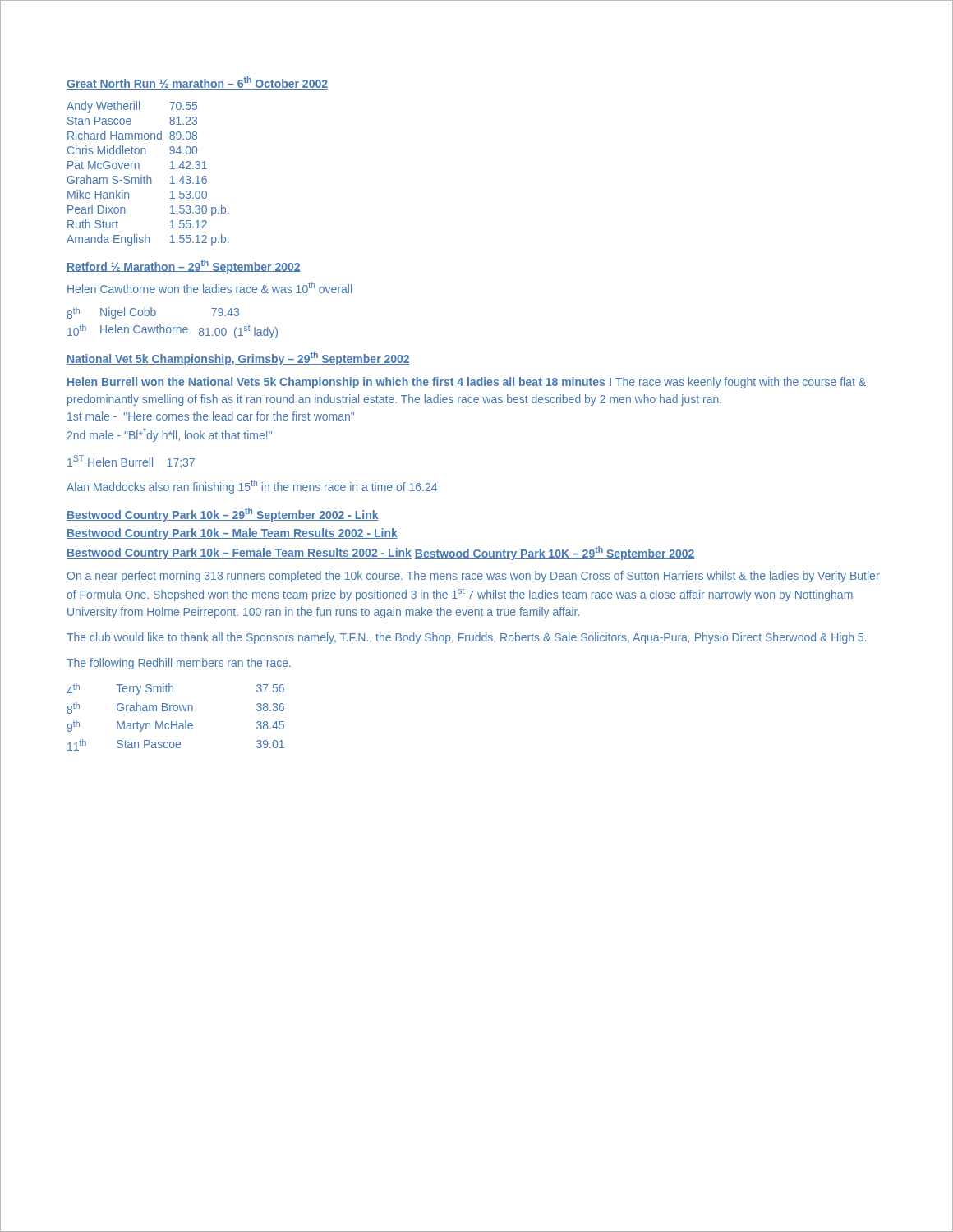The height and width of the screenshot is (1232, 953).
Task: Select the text block that reads "Helen Burrell won the National"
Action: pos(466,408)
